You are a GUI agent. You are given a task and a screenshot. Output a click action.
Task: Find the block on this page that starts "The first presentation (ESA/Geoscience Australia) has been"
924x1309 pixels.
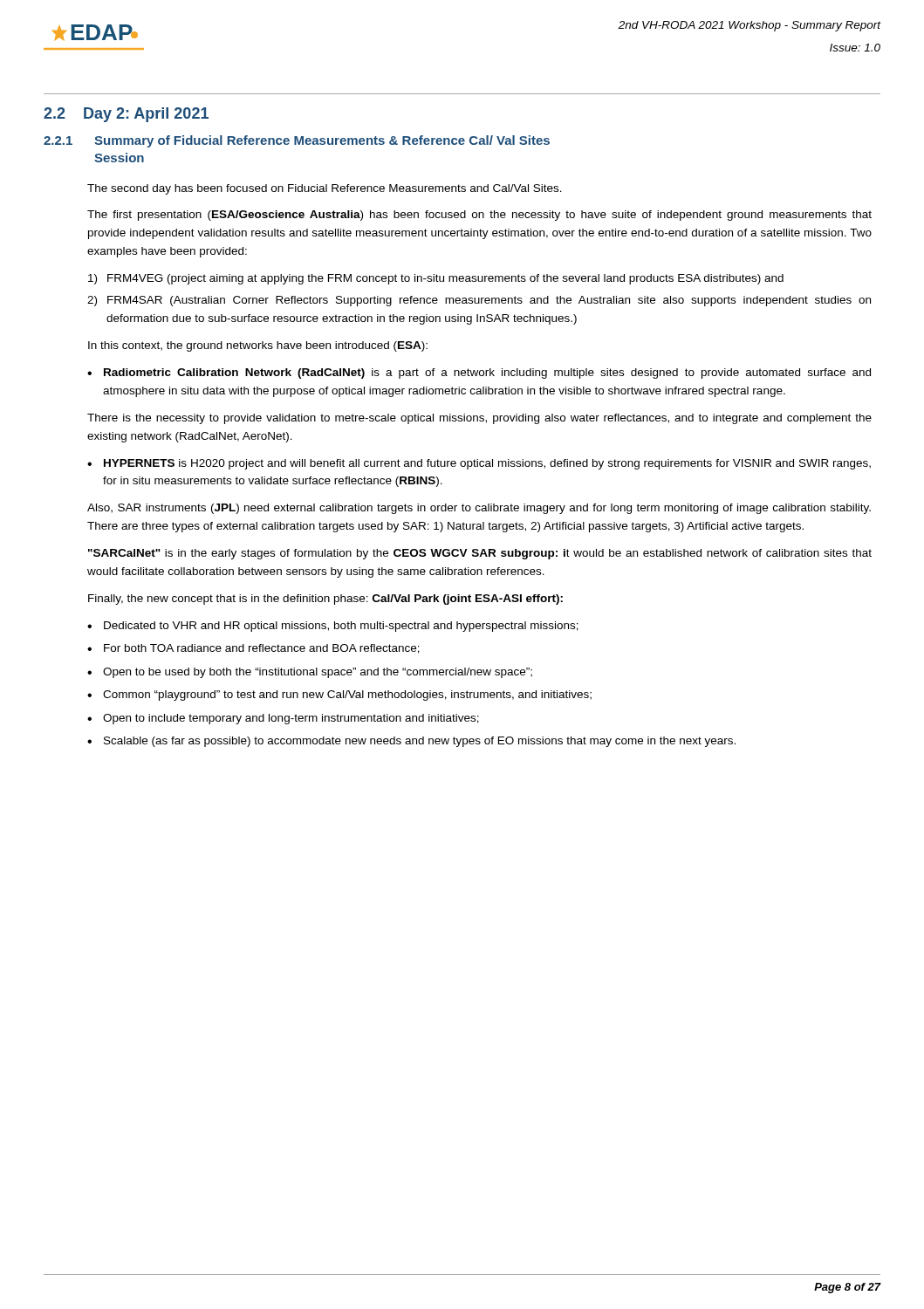[479, 233]
